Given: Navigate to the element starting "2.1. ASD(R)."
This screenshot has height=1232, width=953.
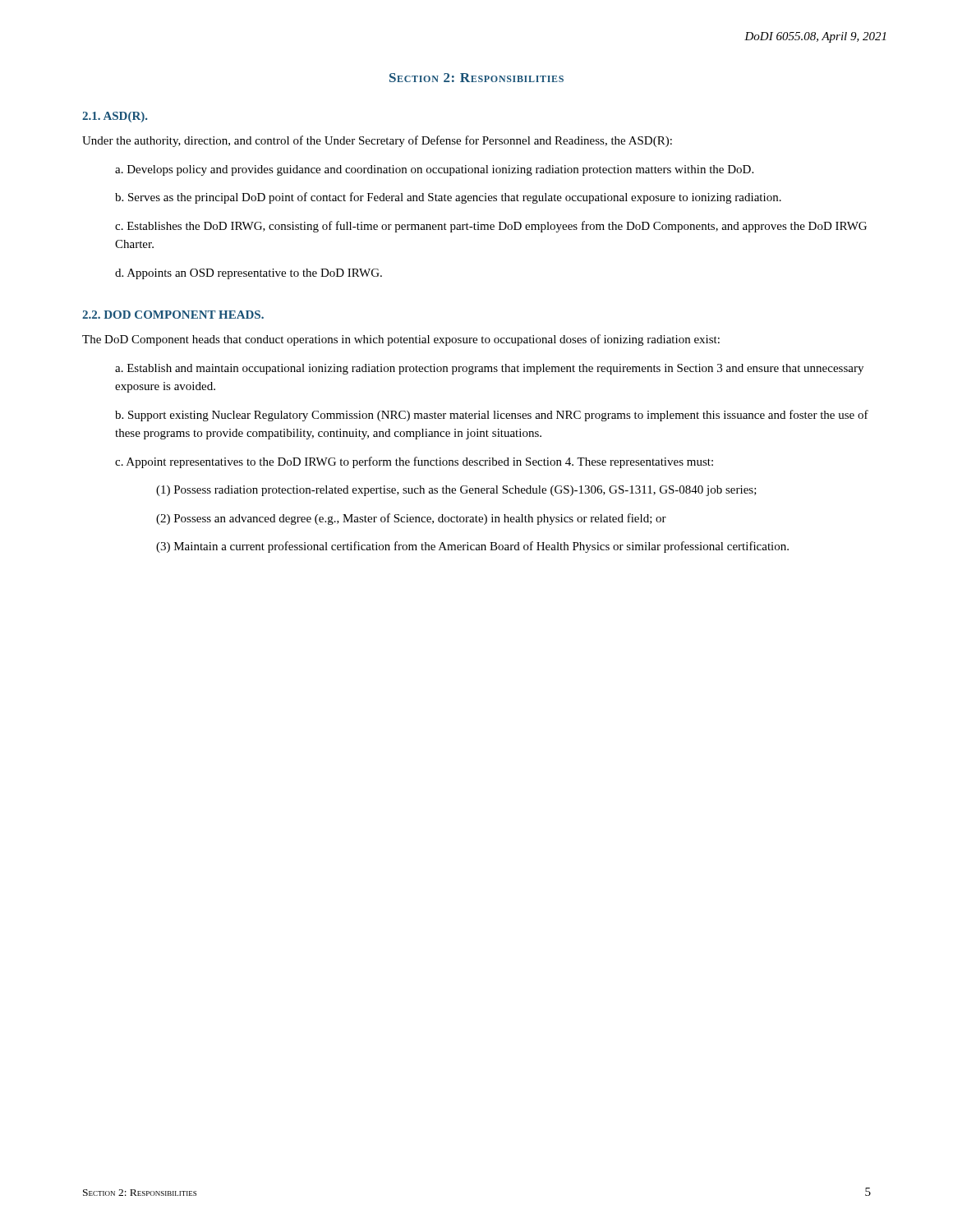Looking at the screenshot, I should tap(115, 116).
